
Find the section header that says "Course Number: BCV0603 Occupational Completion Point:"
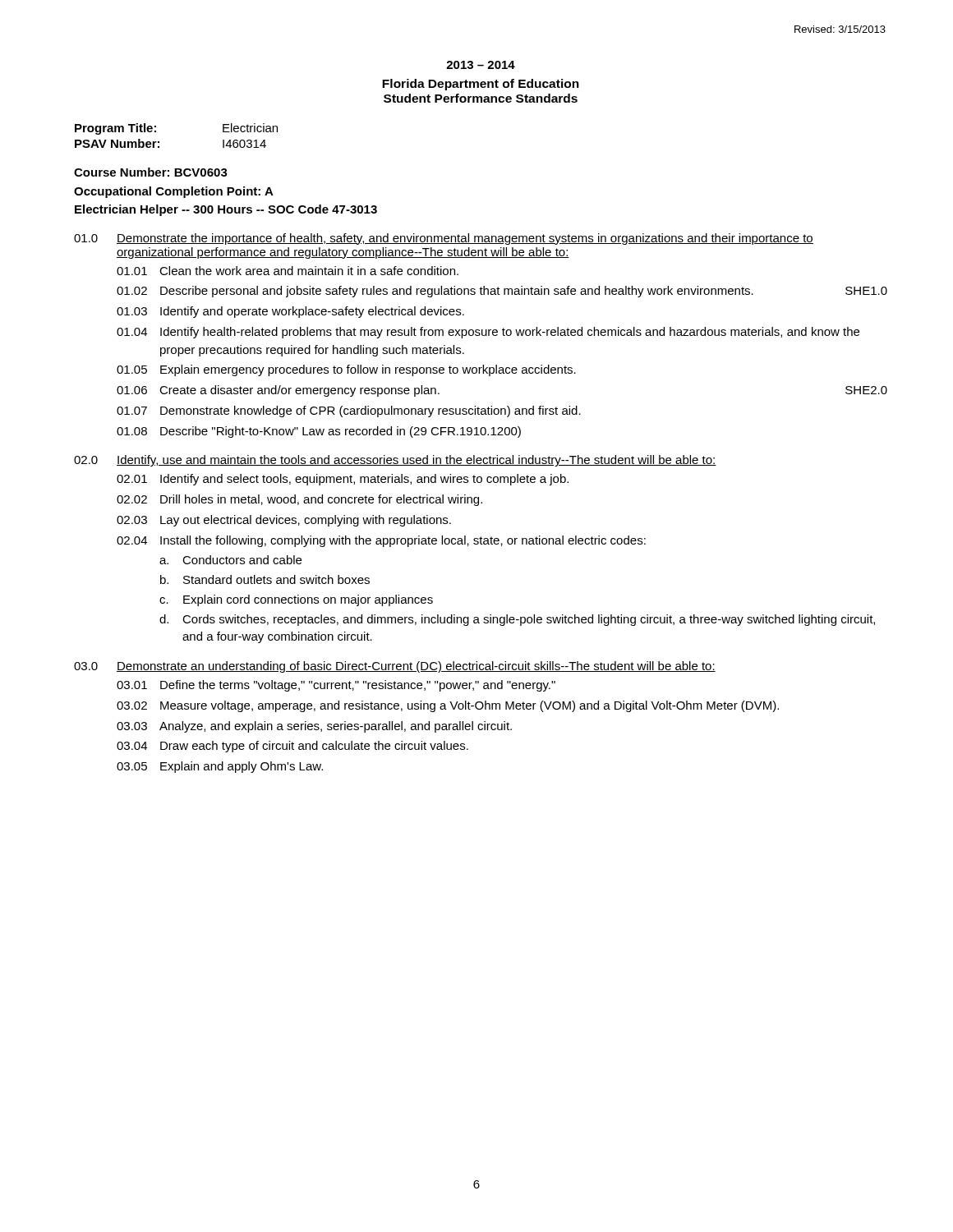[x=151, y=172]
